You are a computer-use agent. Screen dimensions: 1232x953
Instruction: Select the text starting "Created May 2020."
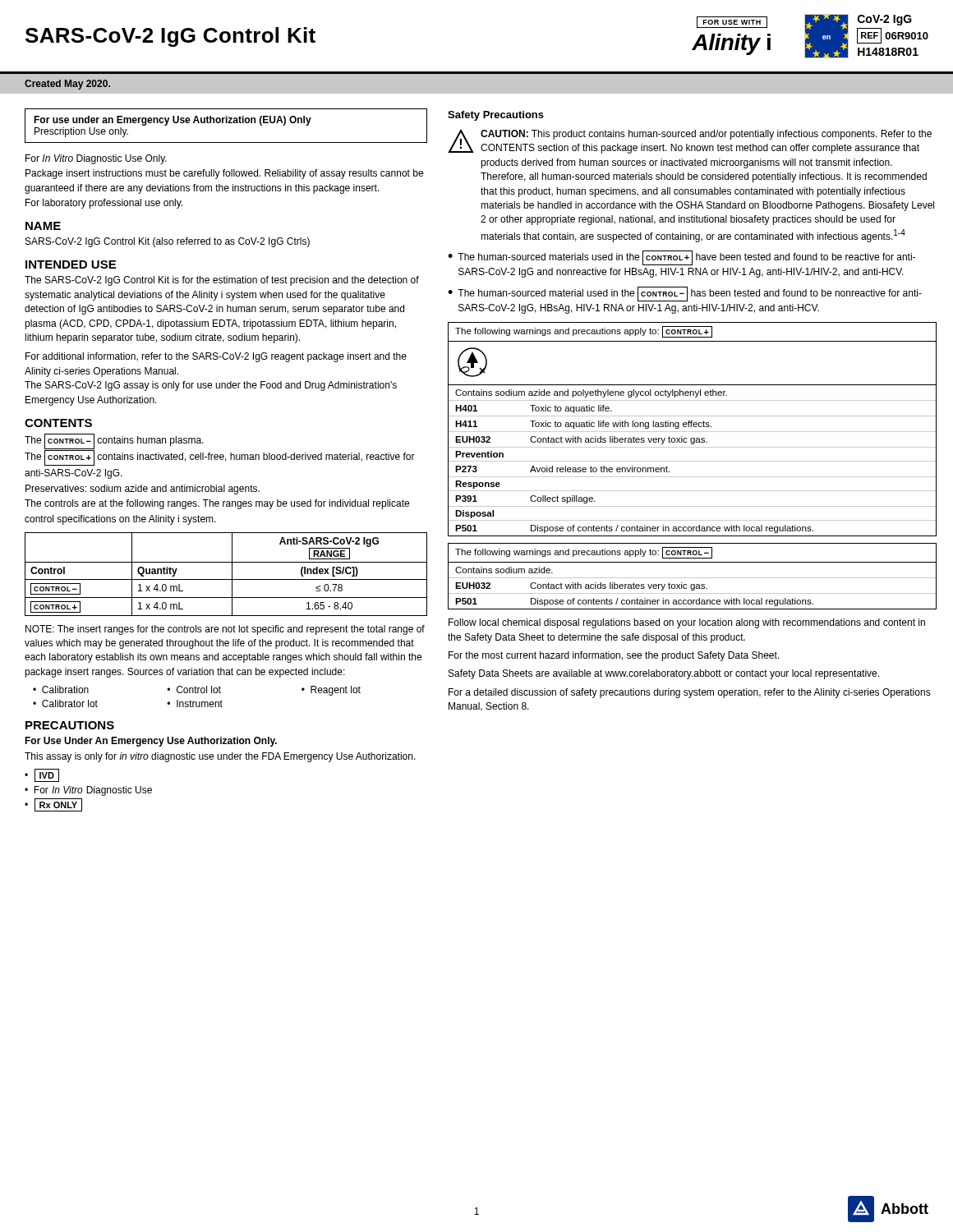(x=68, y=84)
